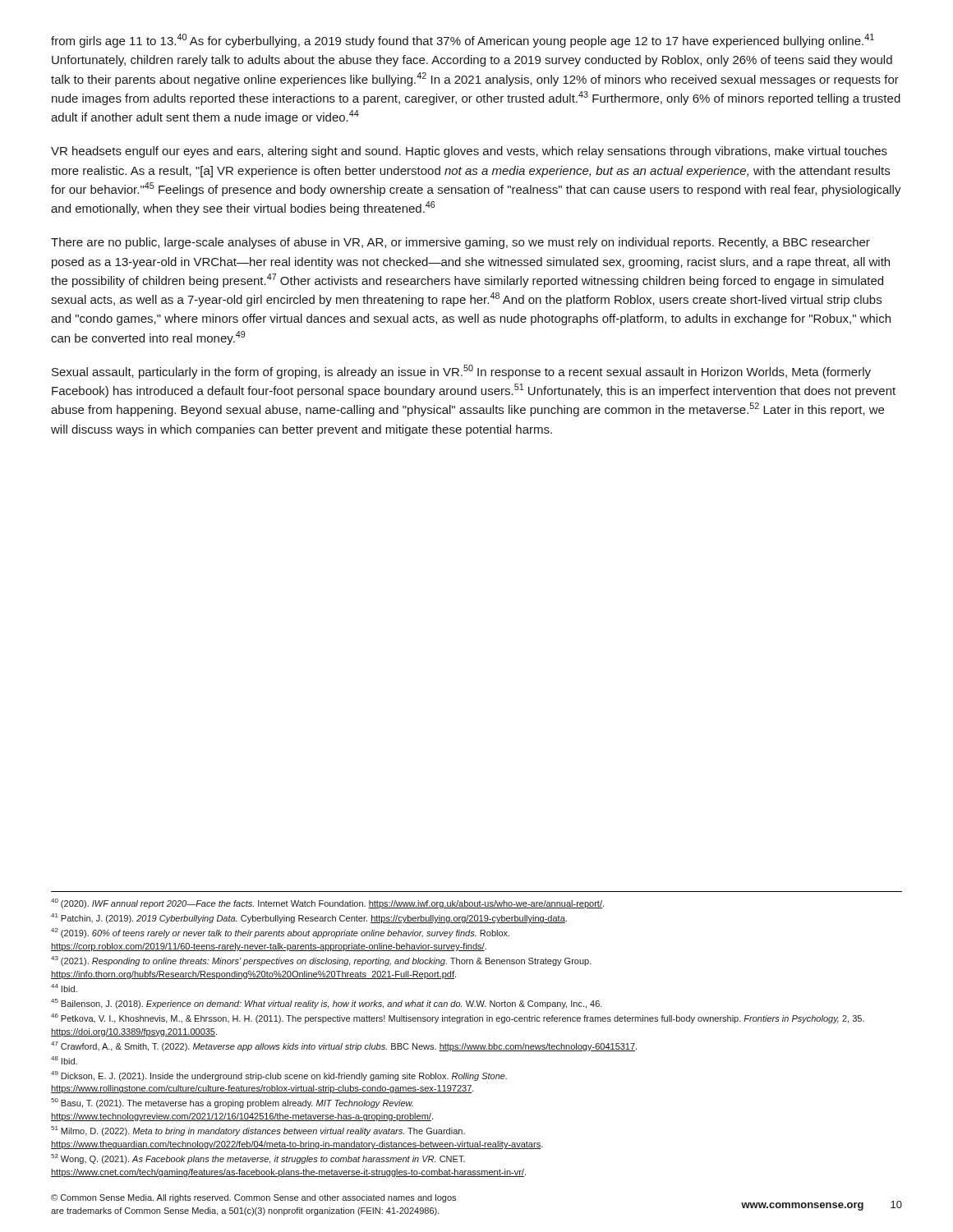This screenshot has width=953, height=1232.
Task: Point to the block starting "51 Milmo, D. (2022). Meta to bring in"
Action: pos(297,1137)
